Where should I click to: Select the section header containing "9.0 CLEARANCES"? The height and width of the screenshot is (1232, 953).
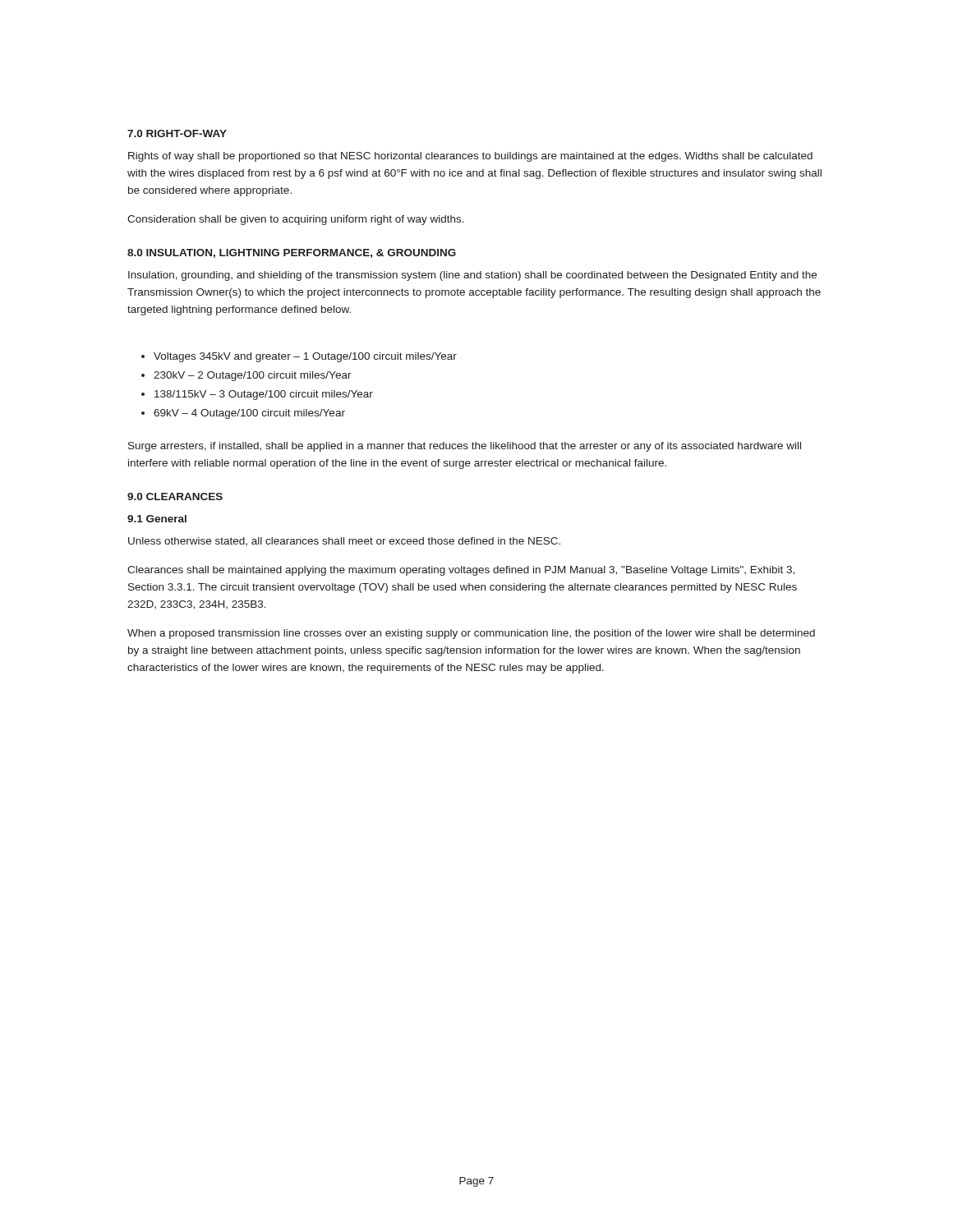pos(175,496)
